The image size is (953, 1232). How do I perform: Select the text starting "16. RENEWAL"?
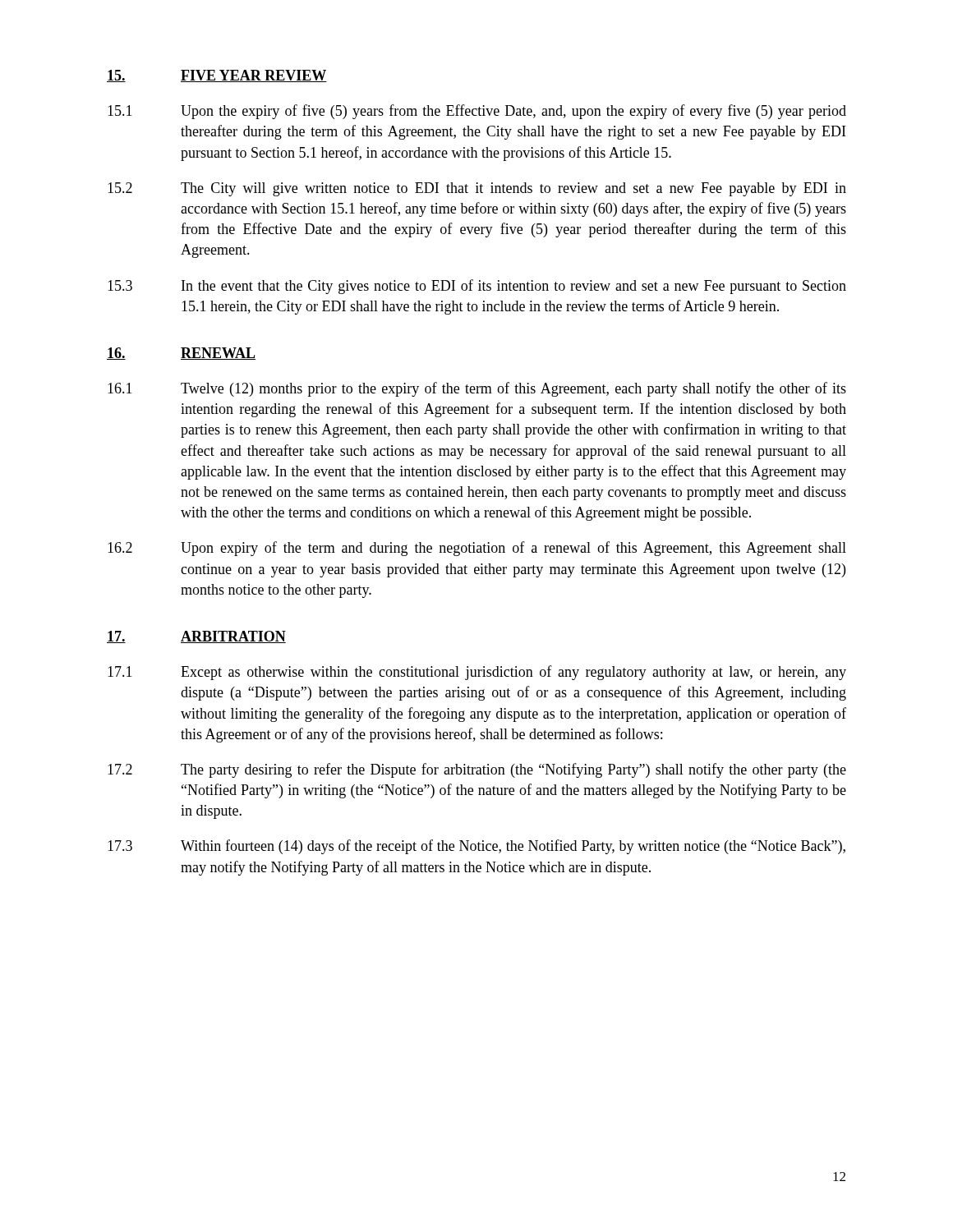(181, 354)
